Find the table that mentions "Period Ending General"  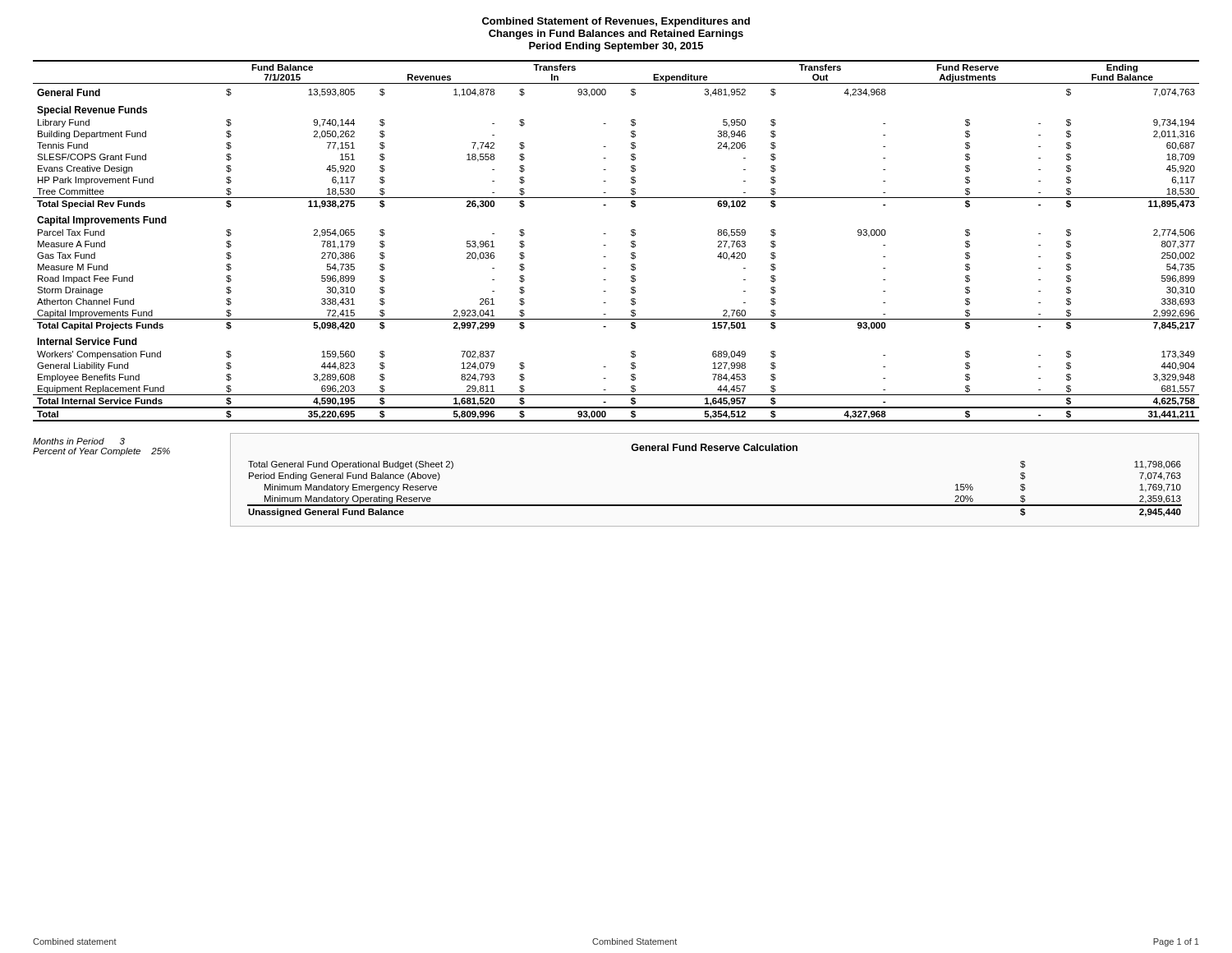click(715, 488)
